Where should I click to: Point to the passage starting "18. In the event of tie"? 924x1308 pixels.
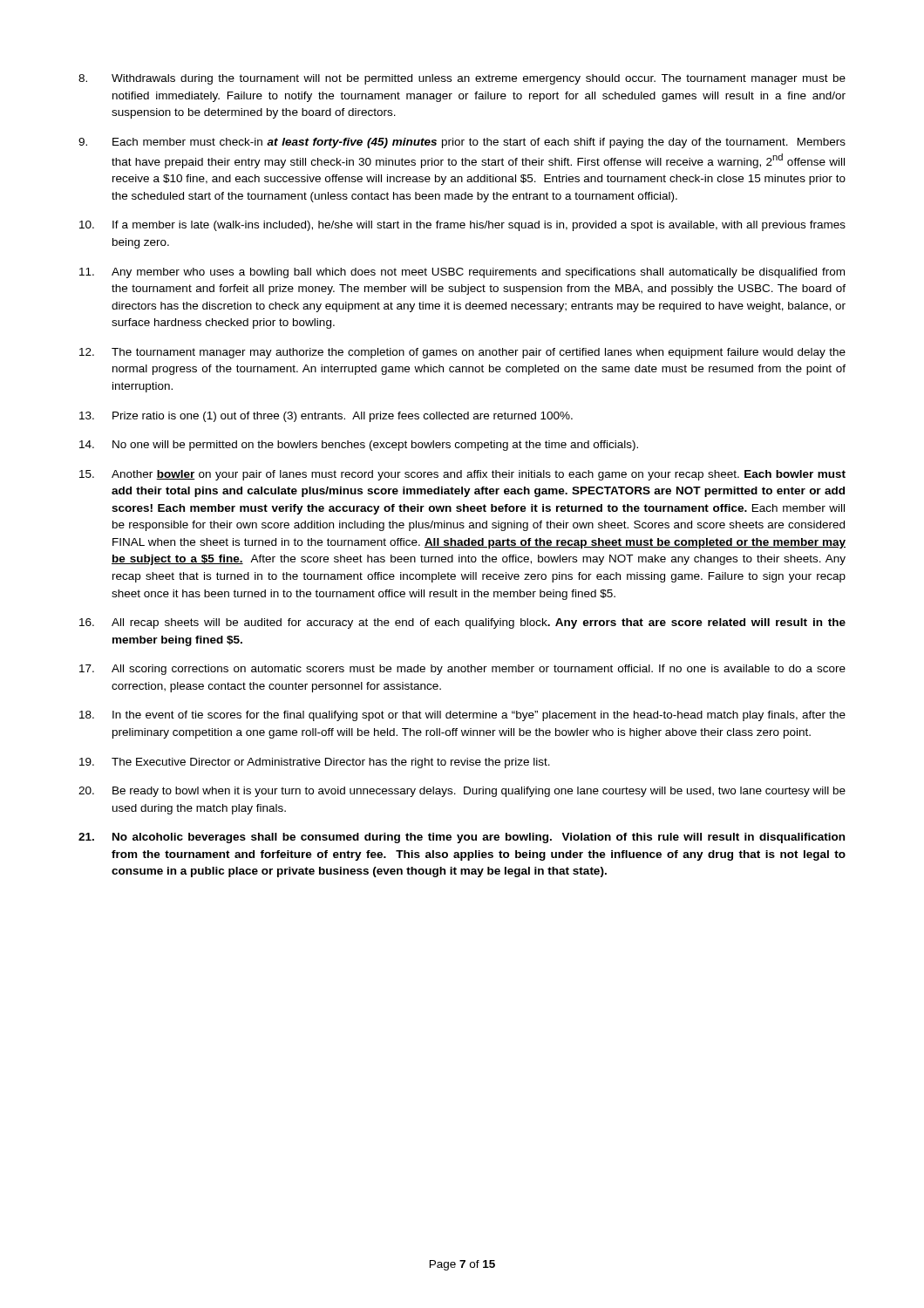[462, 724]
